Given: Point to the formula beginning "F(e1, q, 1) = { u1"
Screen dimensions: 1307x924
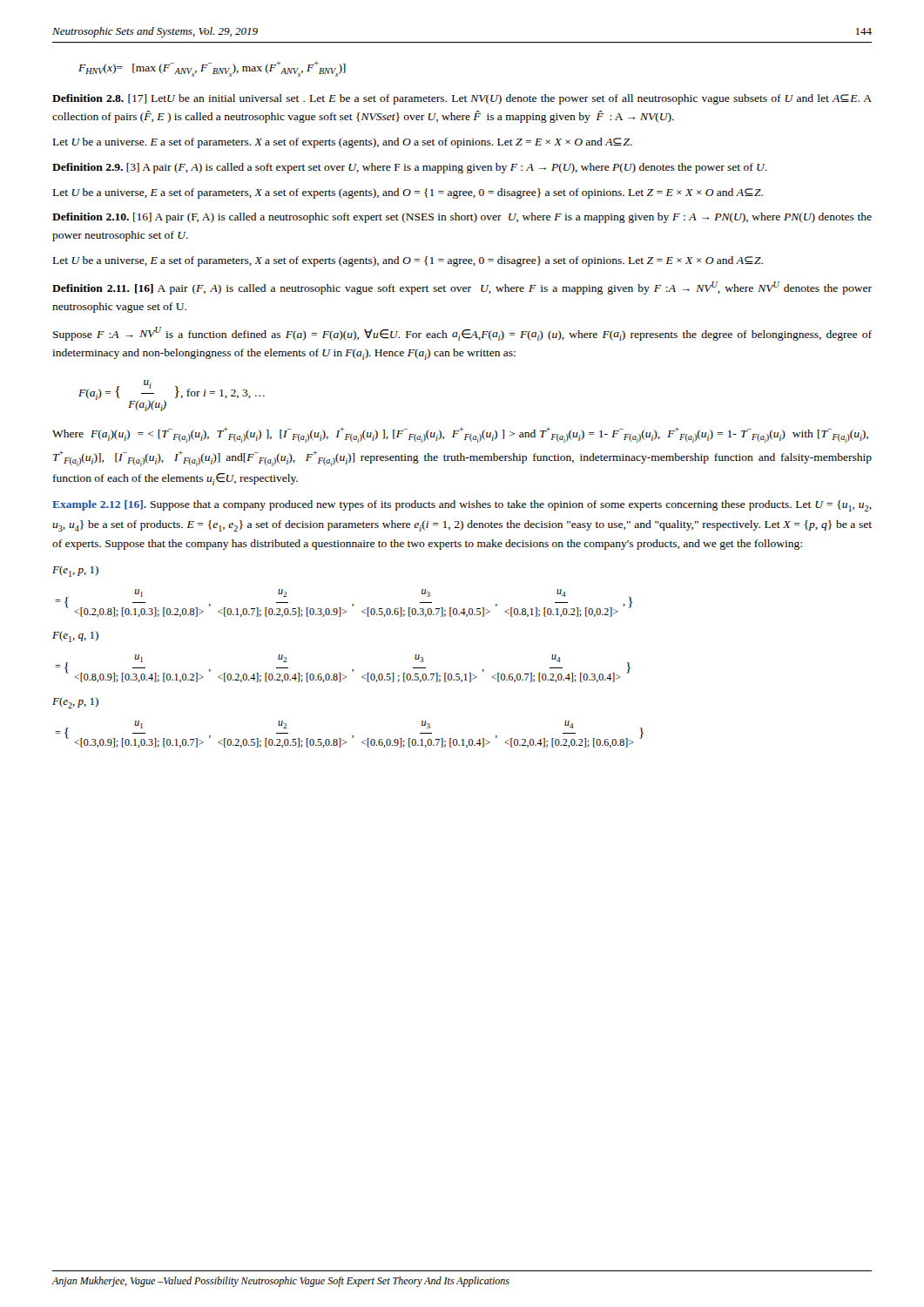Looking at the screenshot, I should (75, 637).
